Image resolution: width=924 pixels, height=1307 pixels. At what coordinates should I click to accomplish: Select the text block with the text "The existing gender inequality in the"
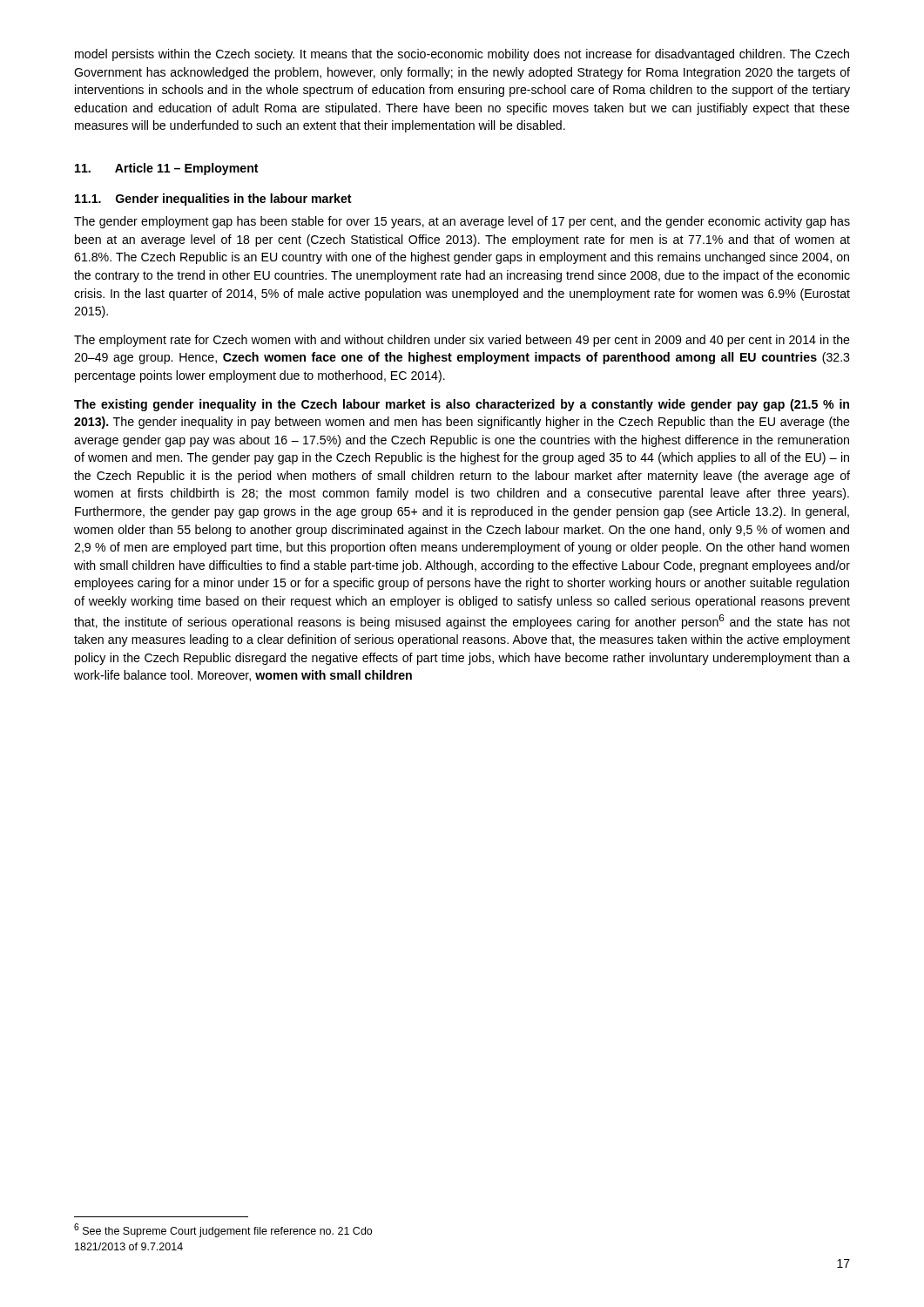point(462,540)
